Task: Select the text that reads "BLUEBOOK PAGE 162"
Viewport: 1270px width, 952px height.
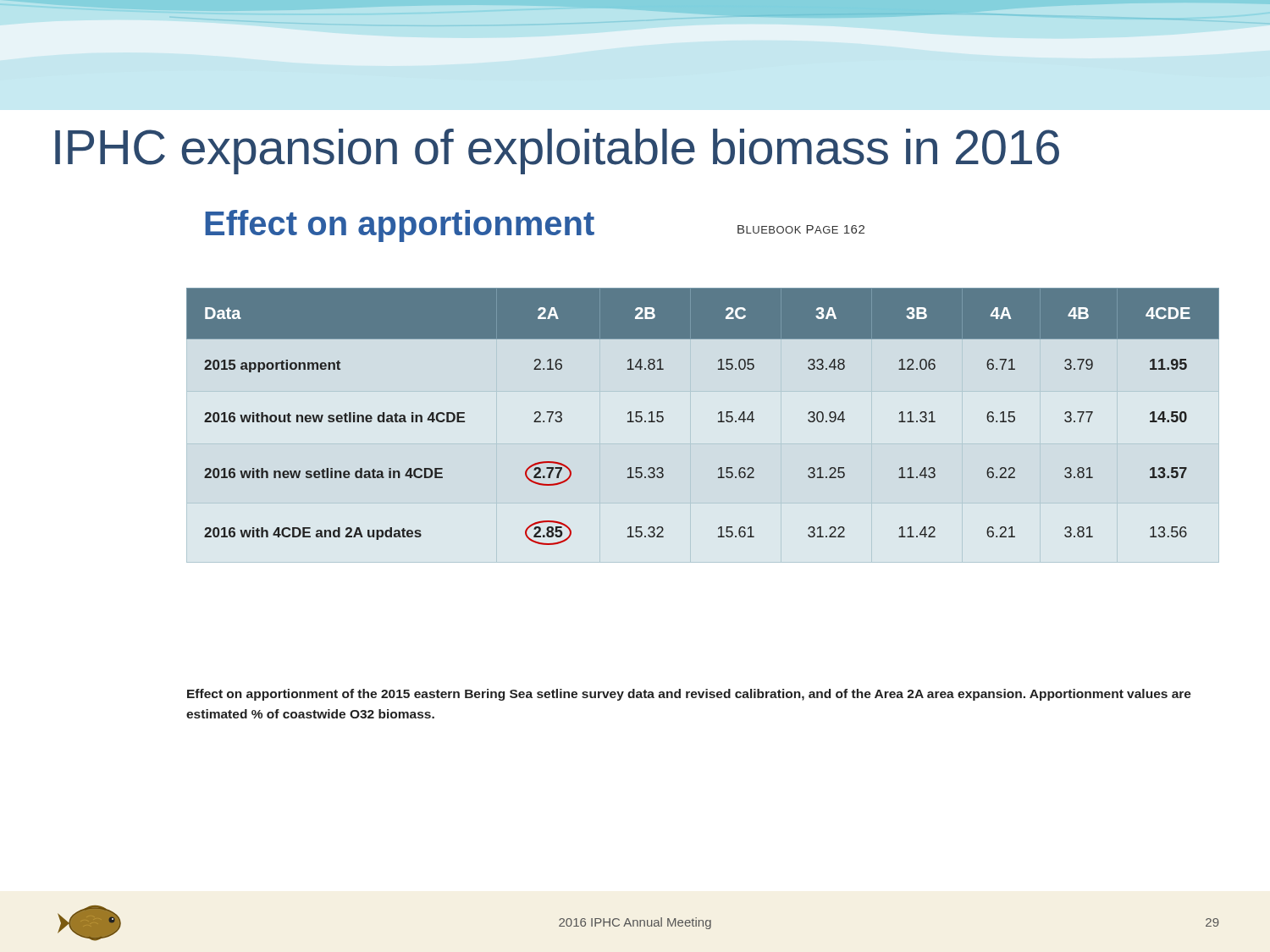Action: (x=801, y=229)
